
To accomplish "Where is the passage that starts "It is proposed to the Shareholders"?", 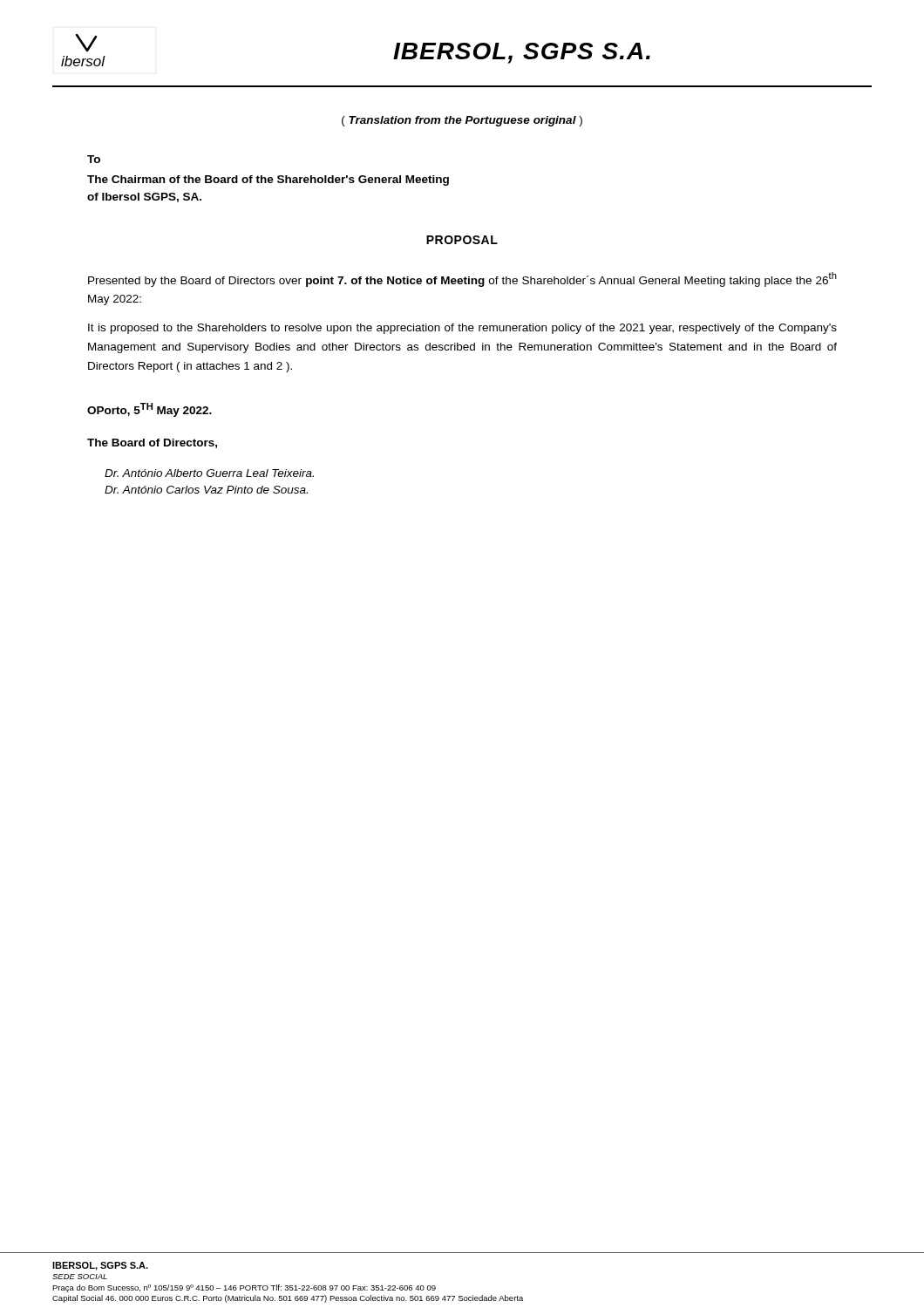I will [x=462, y=346].
